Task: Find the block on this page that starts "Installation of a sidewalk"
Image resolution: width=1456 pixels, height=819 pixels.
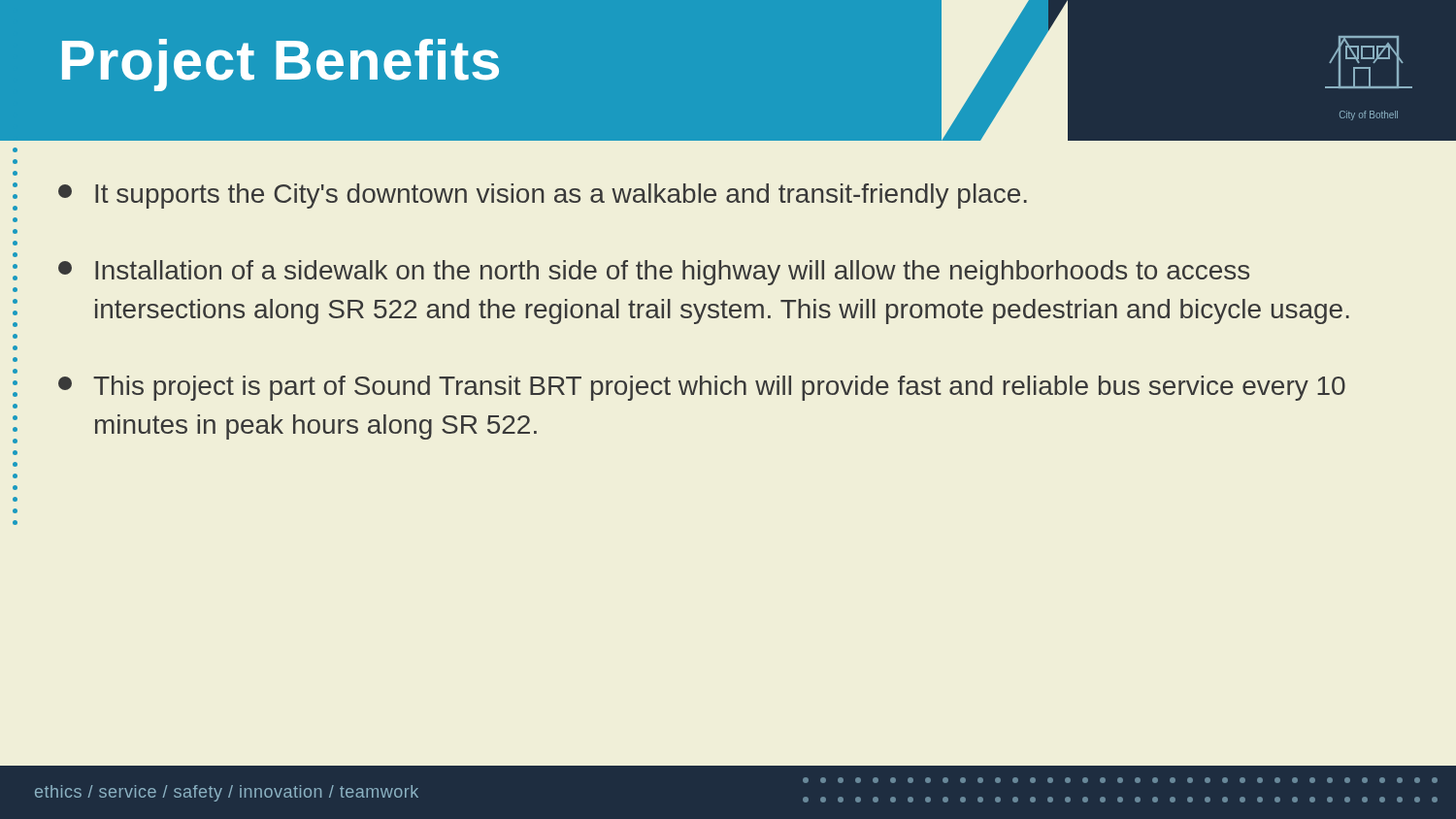Action: coord(733,290)
